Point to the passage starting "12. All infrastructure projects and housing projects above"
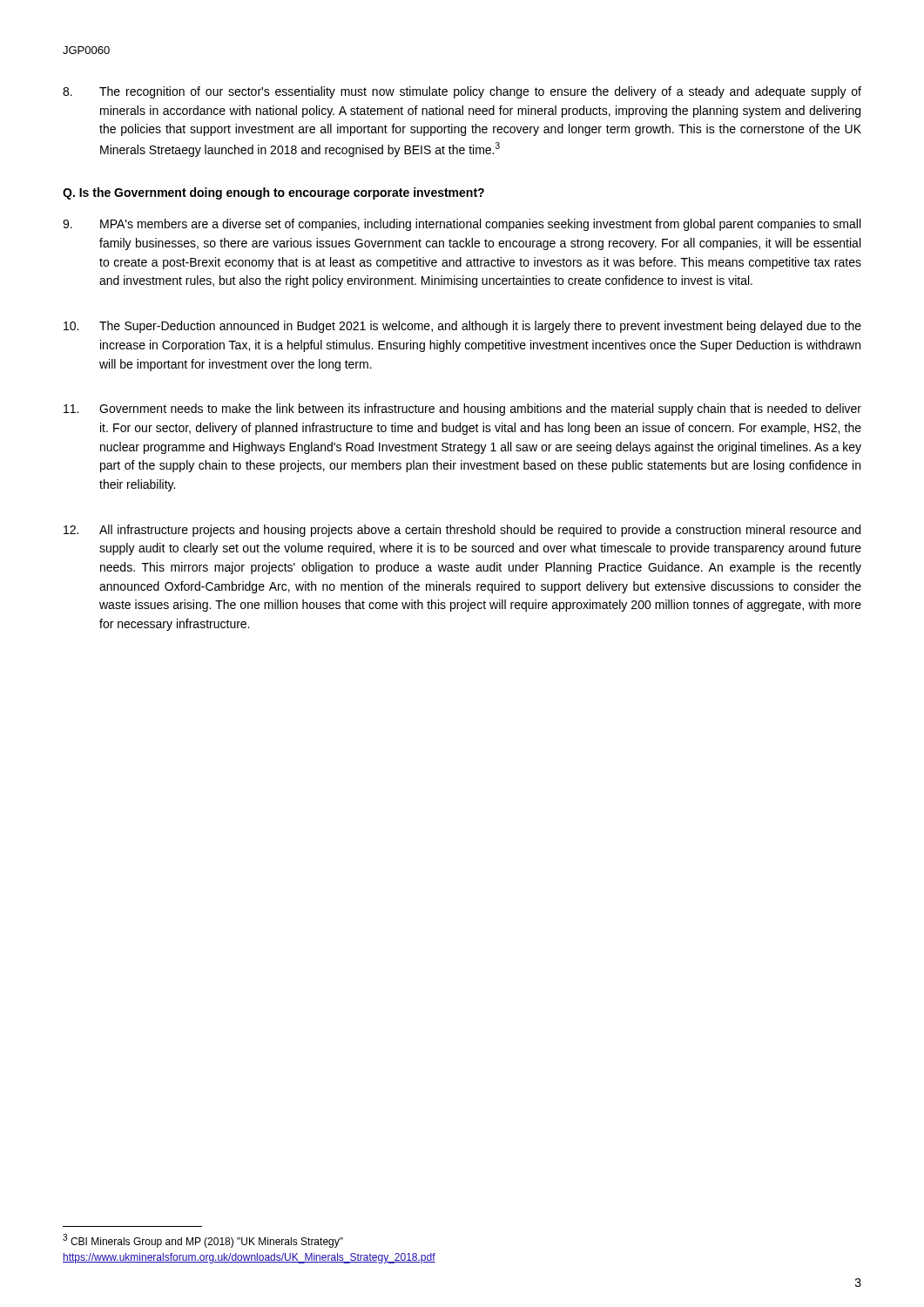Viewport: 924px width, 1307px height. pyautogui.click(x=462, y=577)
